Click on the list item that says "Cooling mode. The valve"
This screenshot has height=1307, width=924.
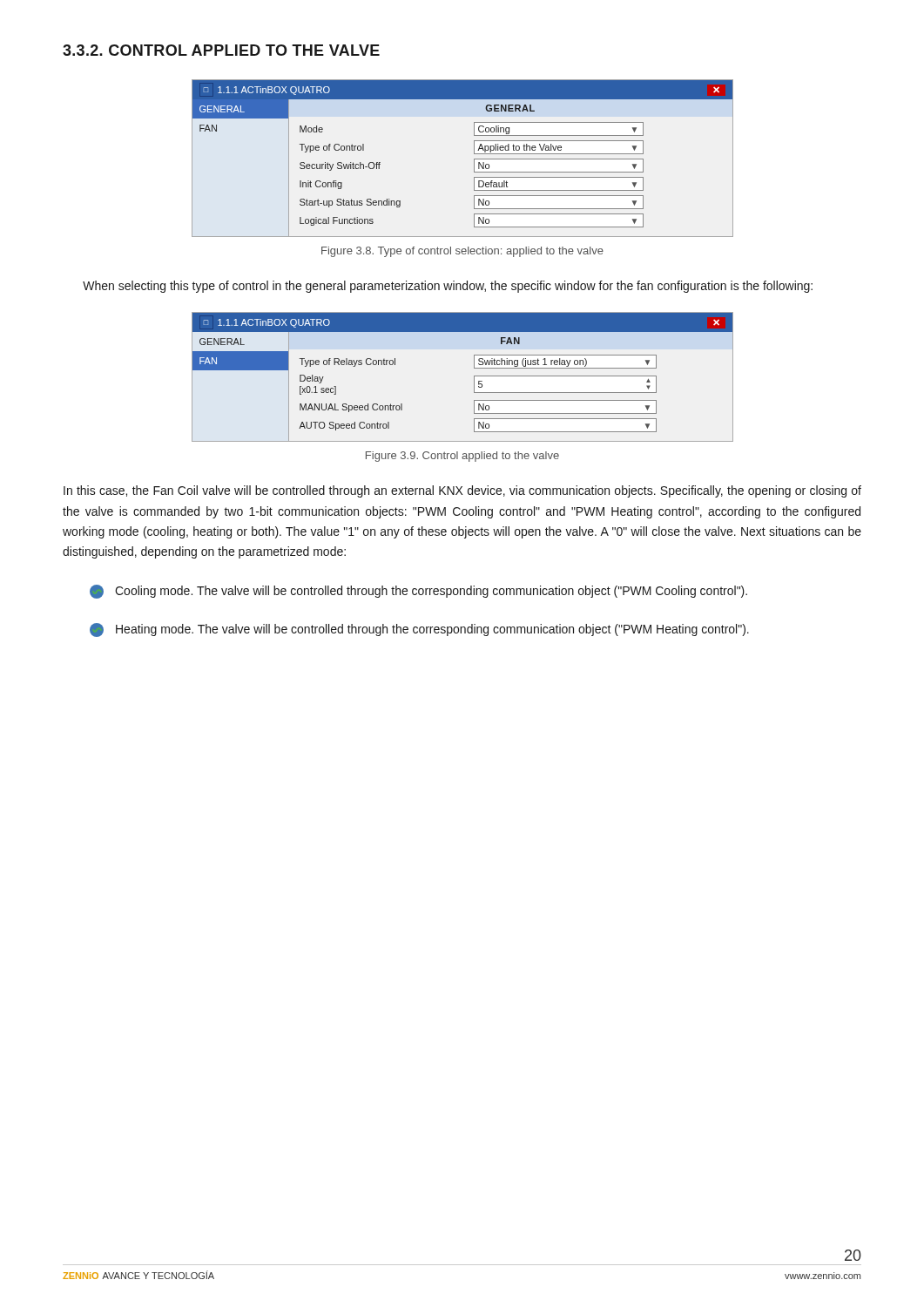[x=419, y=592]
